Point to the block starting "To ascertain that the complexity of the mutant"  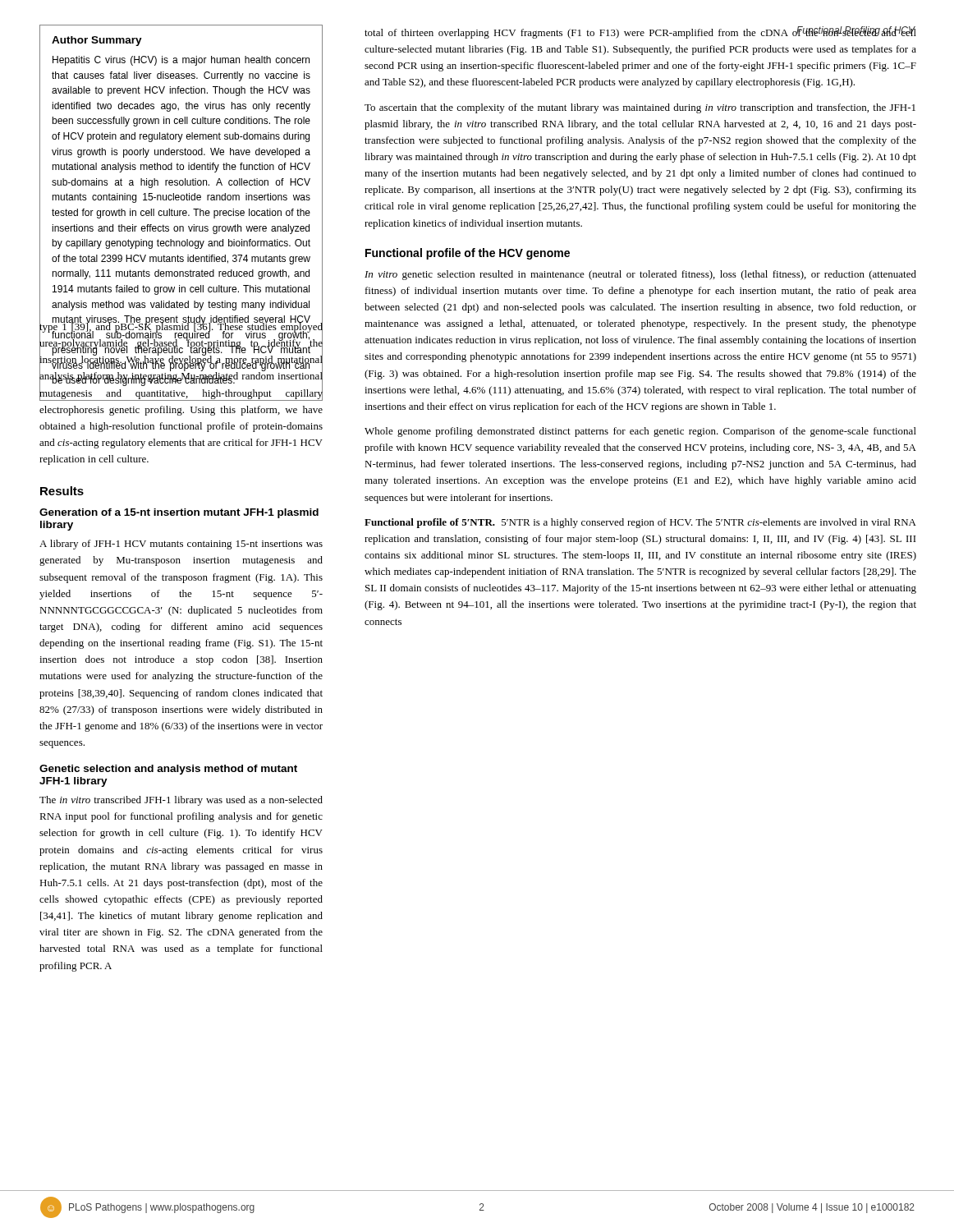click(640, 165)
